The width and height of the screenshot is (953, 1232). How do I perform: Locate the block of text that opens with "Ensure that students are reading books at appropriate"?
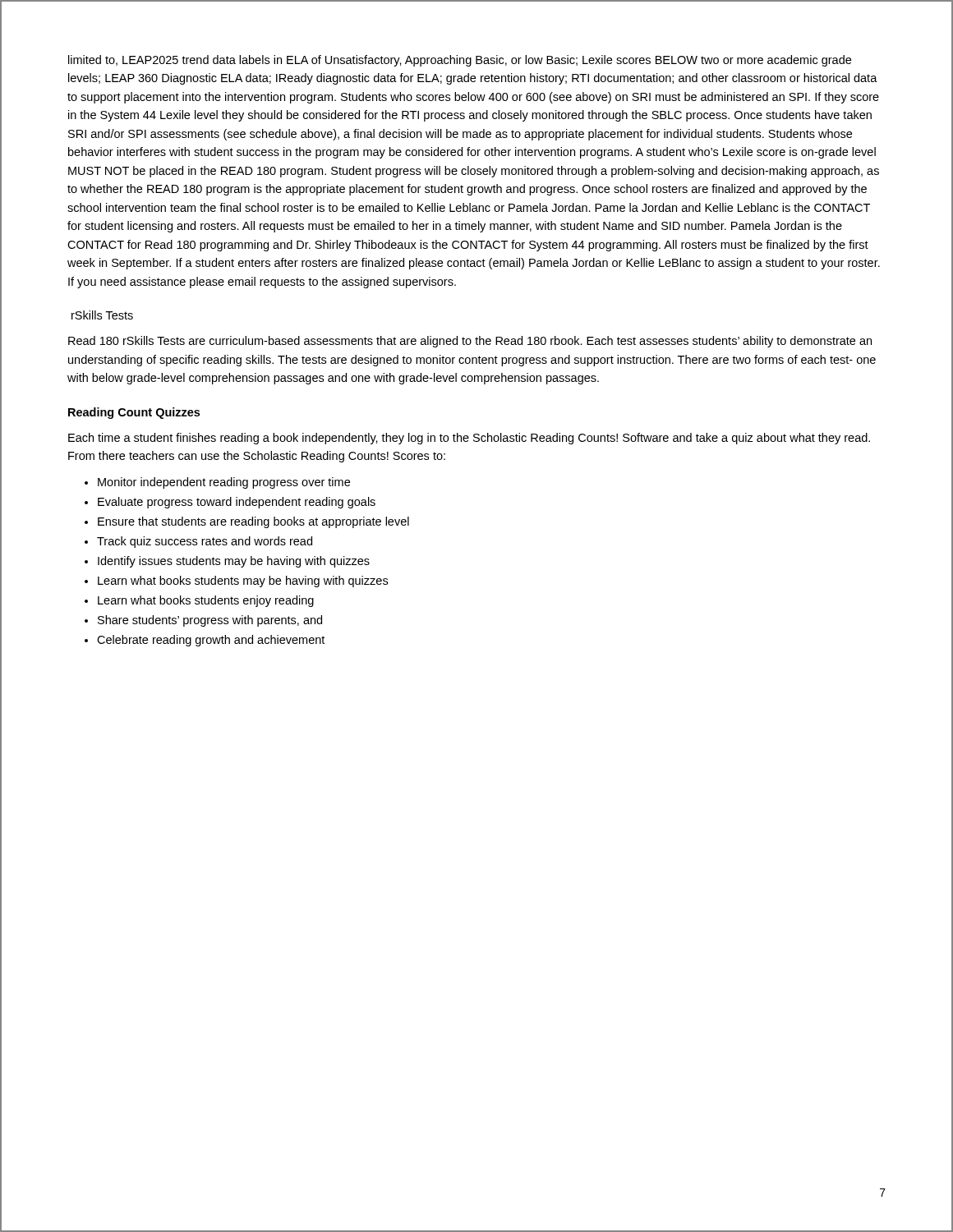point(253,522)
